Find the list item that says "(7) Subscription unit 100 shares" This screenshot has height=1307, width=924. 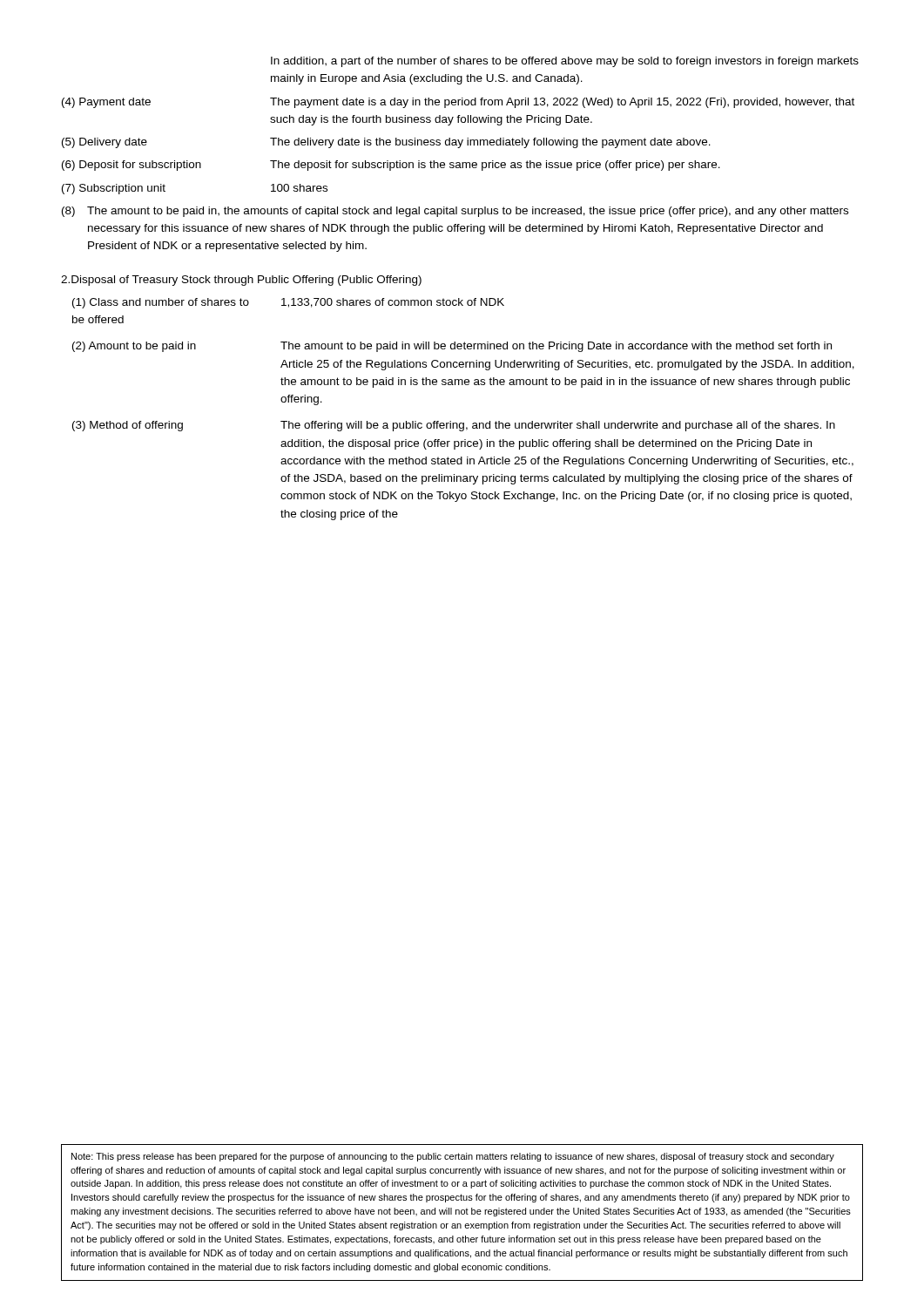pyautogui.click(x=113, y=189)
